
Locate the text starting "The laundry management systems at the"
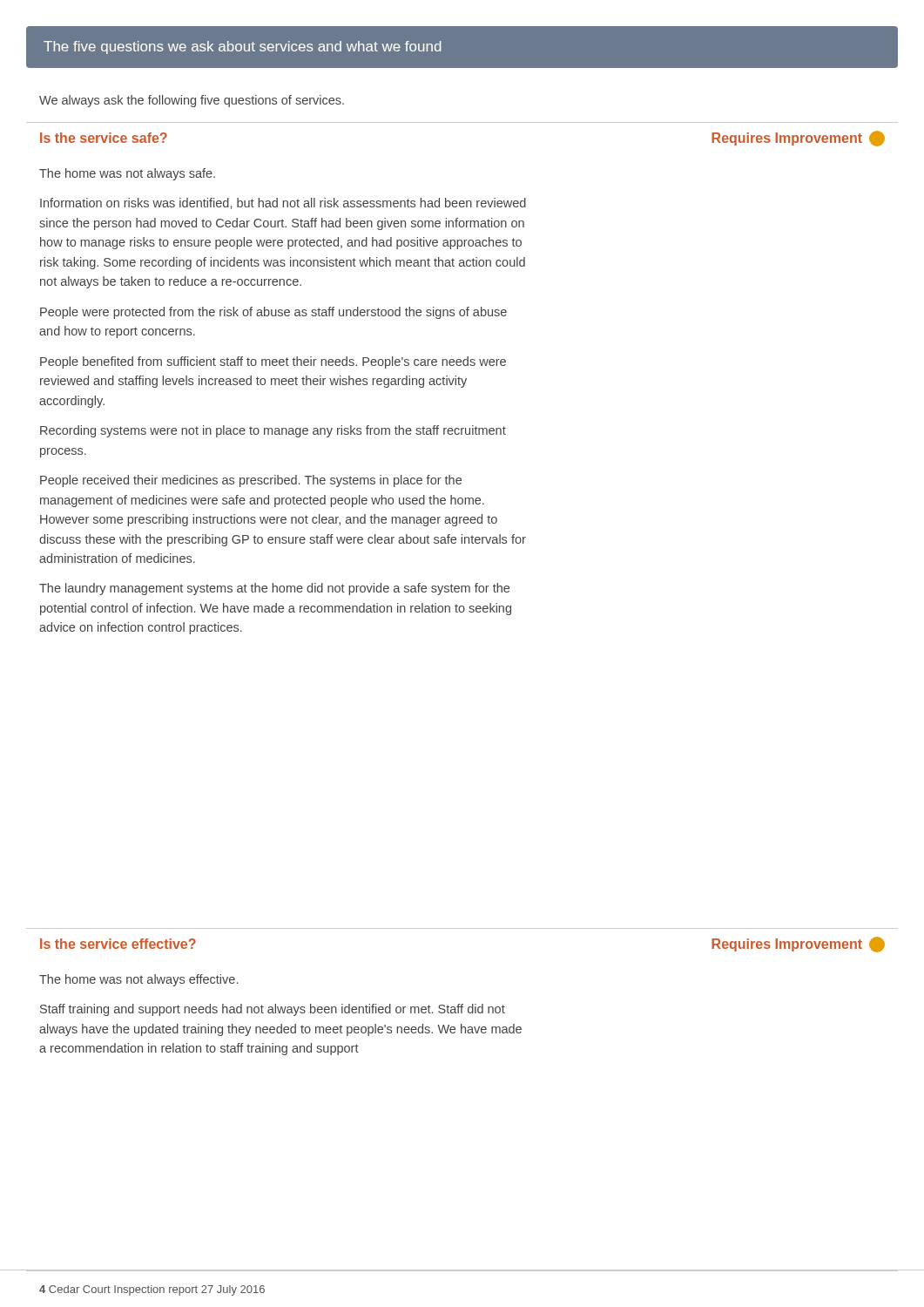click(x=276, y=608)
